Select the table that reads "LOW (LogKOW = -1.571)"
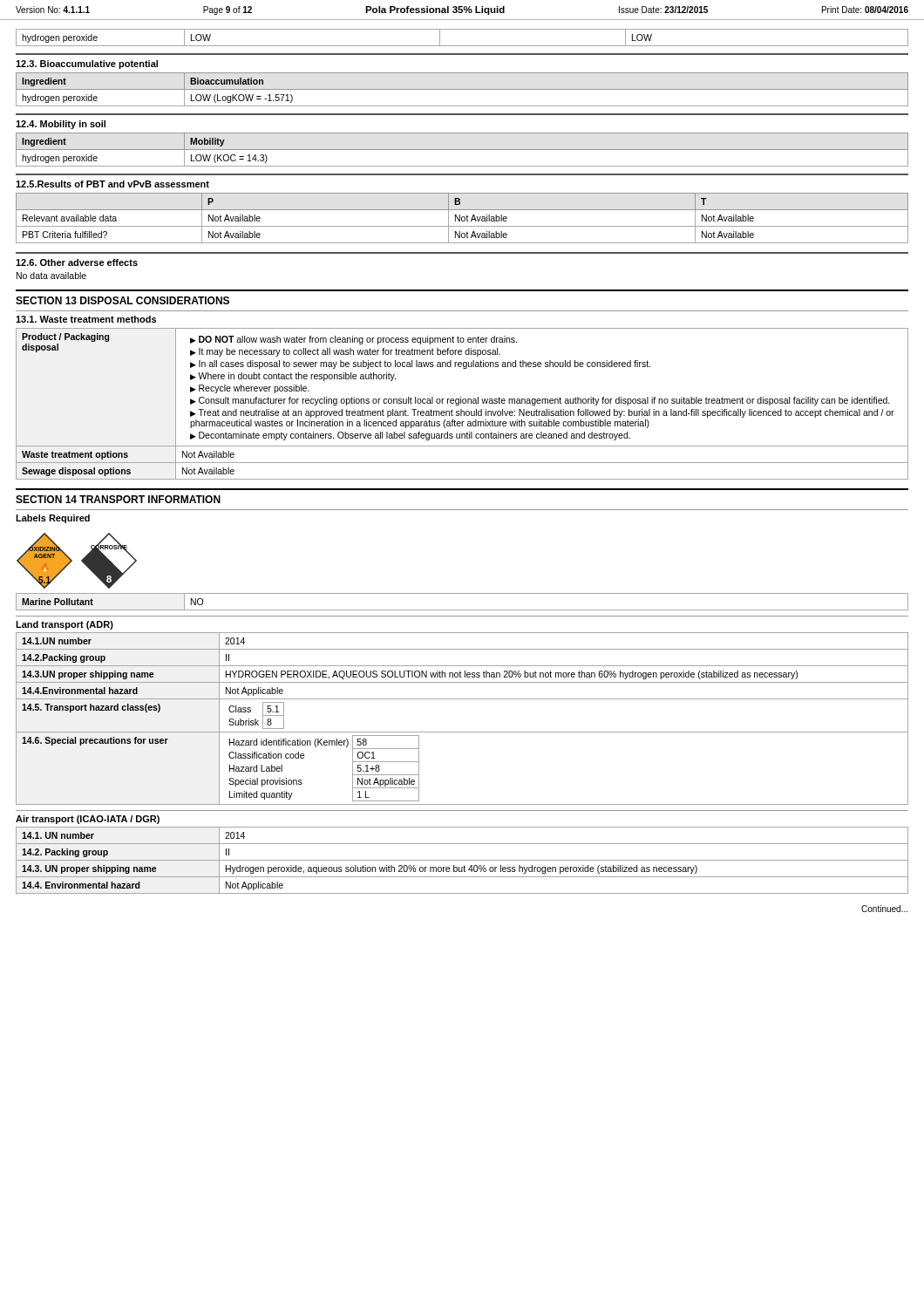924x1308 pixels. pyautogui.click(x=462, y=89)
